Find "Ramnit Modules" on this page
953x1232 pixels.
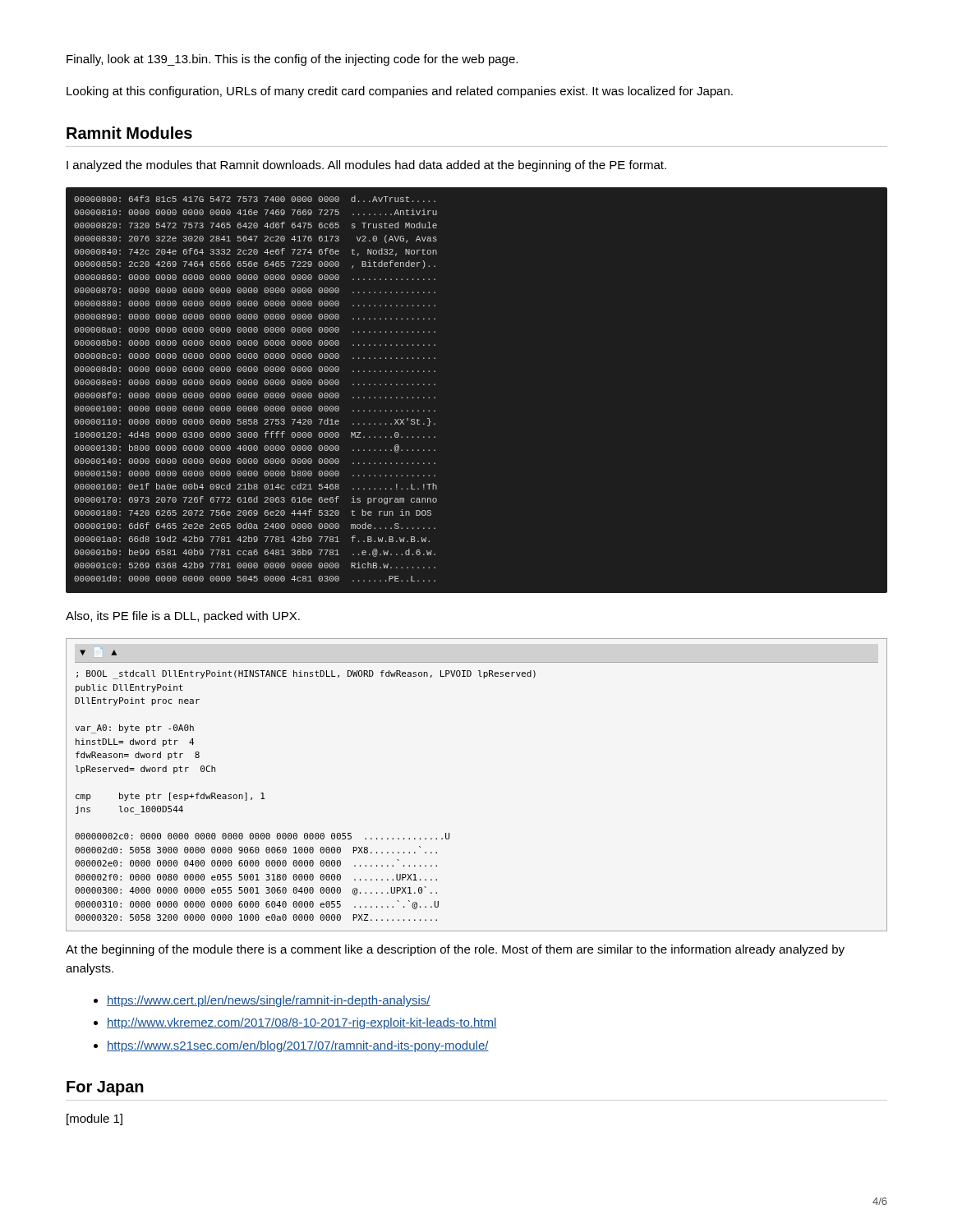click(129, 133)
